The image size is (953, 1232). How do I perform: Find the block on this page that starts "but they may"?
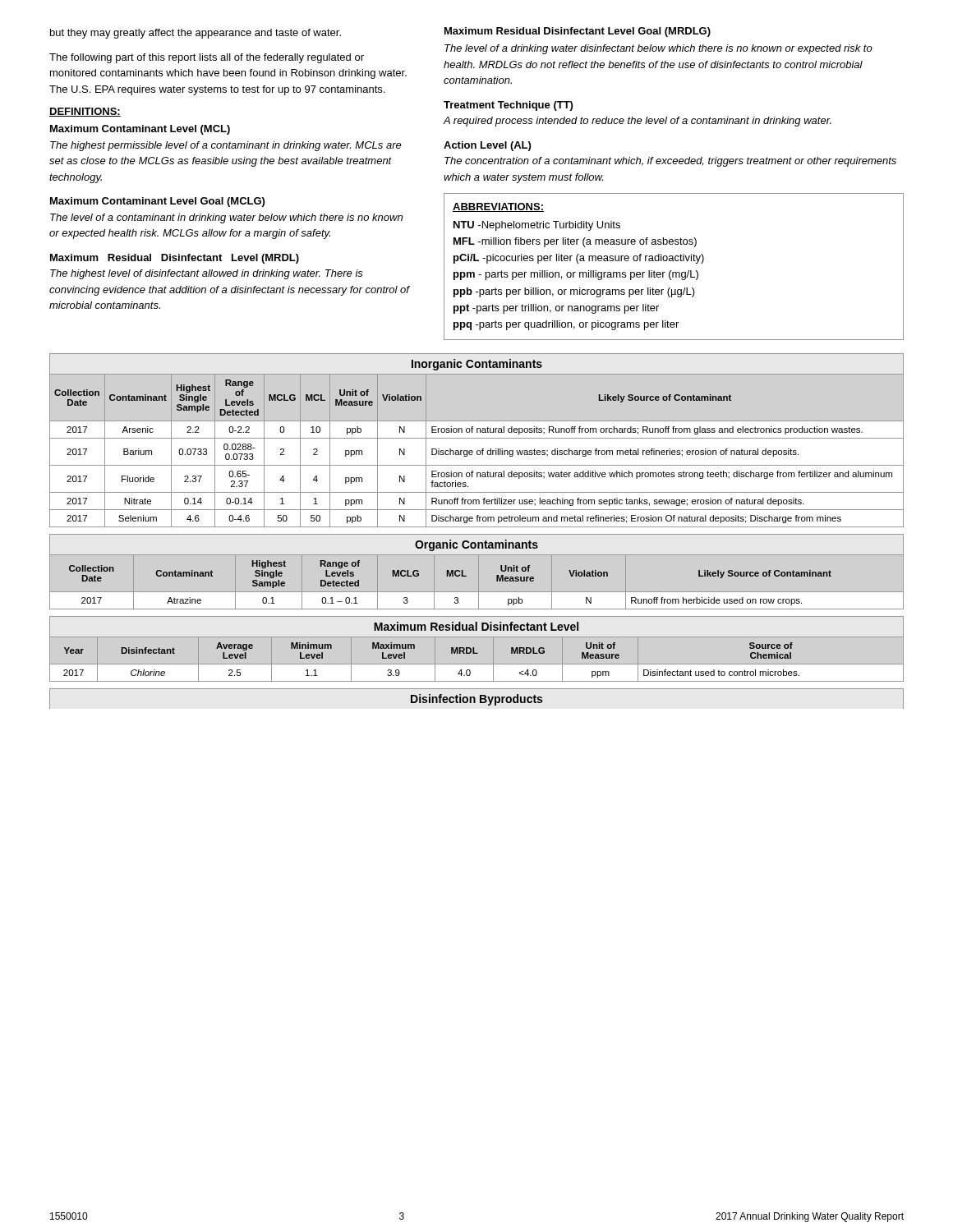[x=196, y=32]
